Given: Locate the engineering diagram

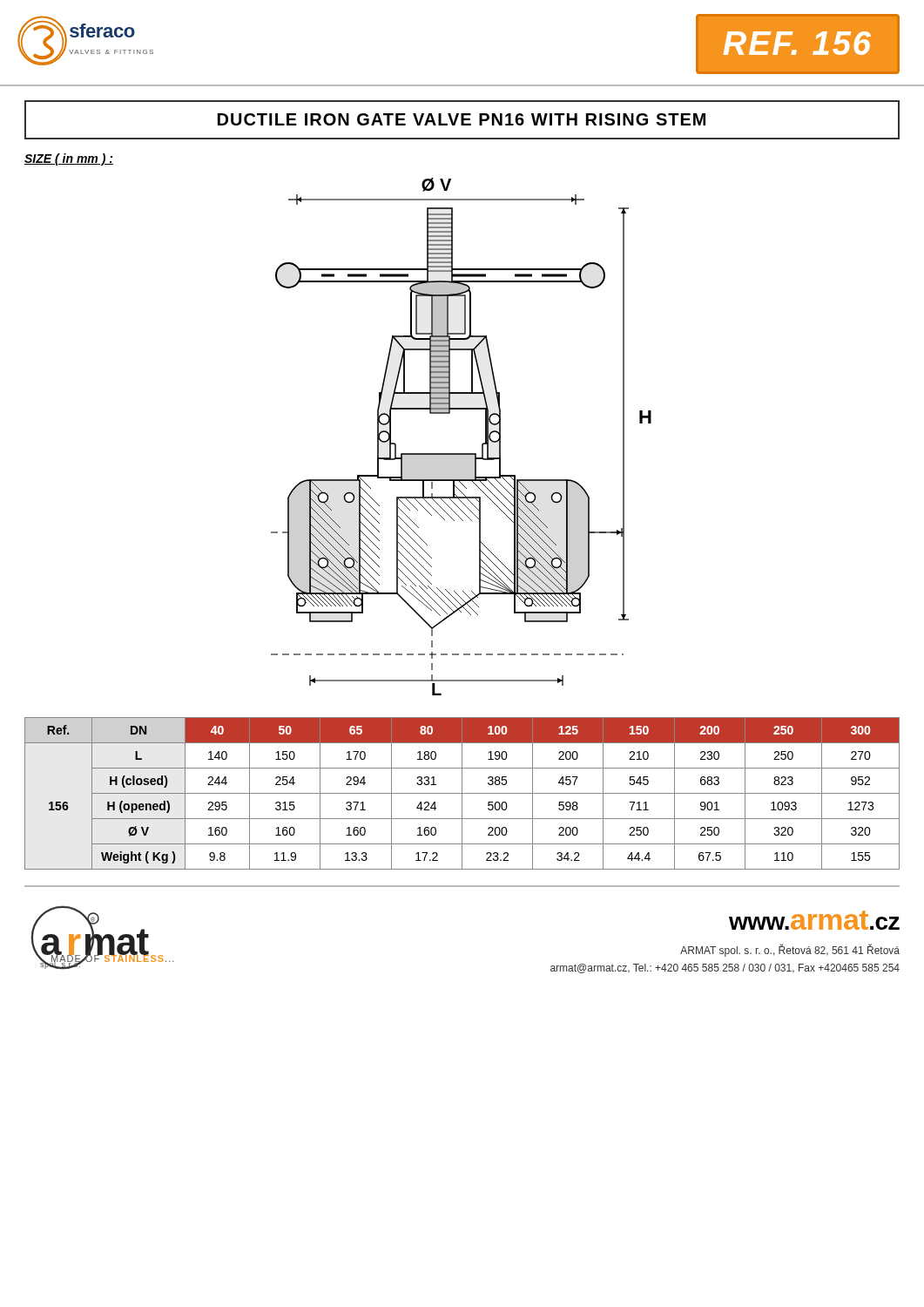Looking at the screenshot, I should [x=462, y=437].
